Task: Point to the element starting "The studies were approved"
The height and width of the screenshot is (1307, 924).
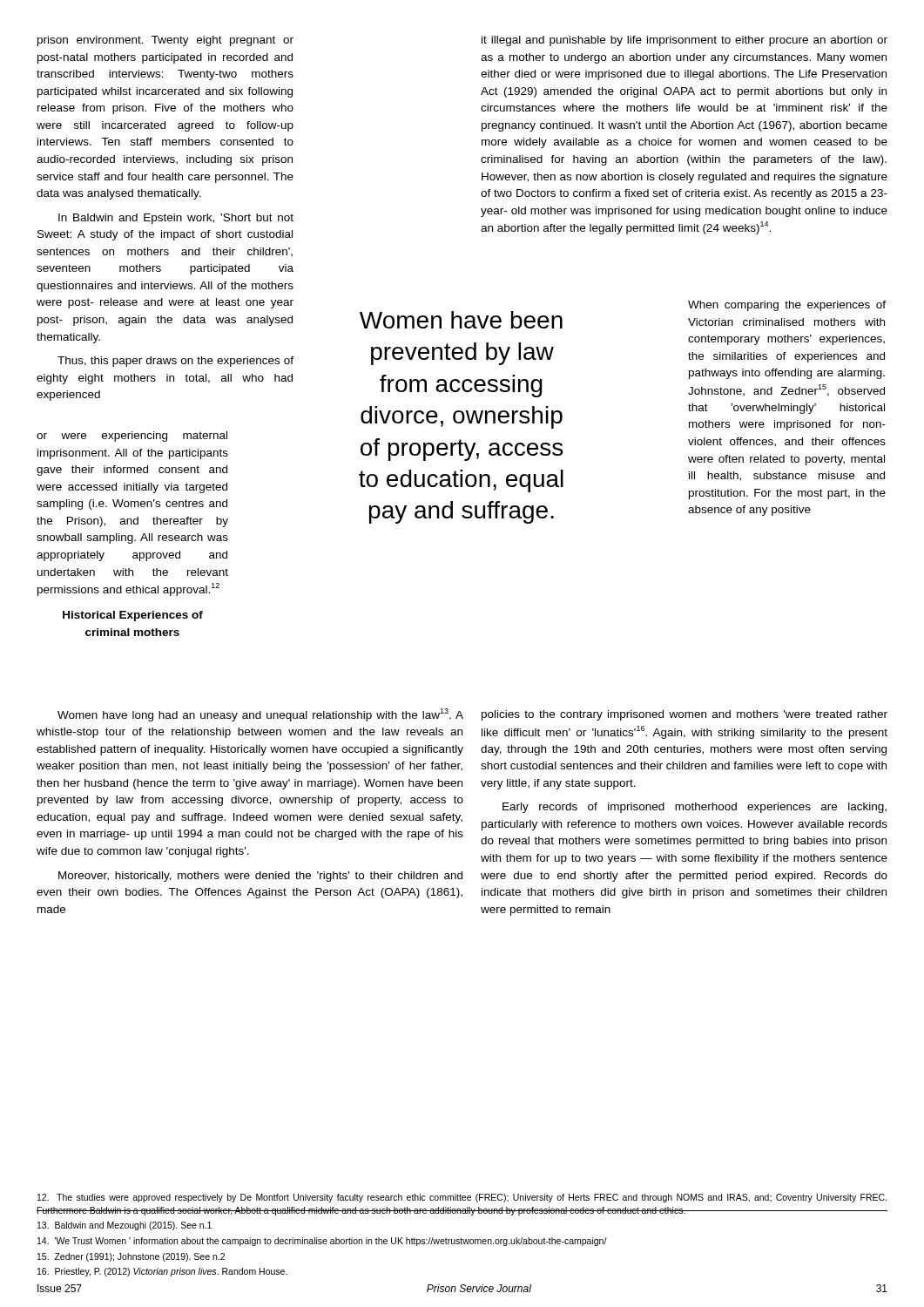Action: click(x=462, y=1235)
